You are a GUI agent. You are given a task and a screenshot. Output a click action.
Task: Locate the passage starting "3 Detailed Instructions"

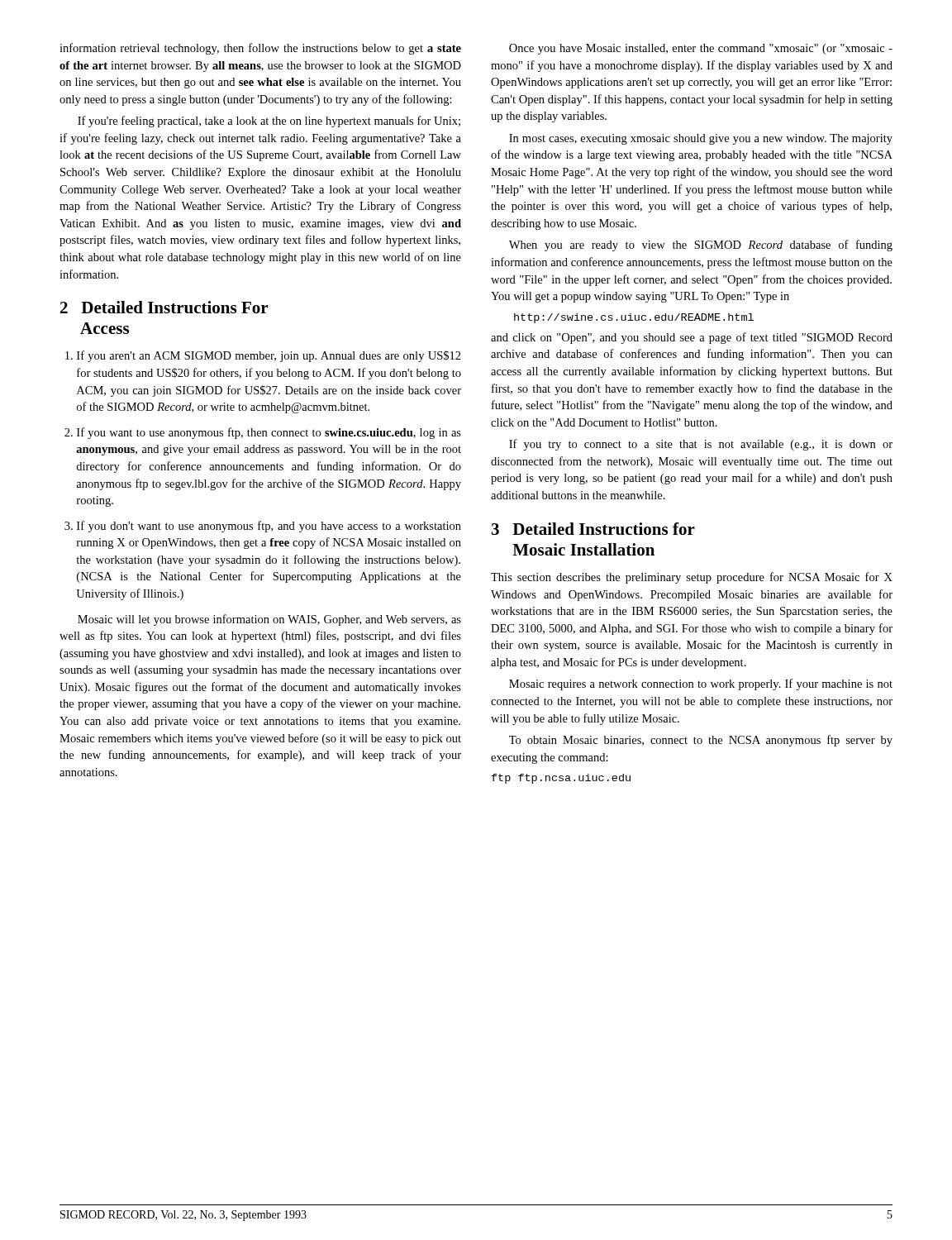(692, 540)
